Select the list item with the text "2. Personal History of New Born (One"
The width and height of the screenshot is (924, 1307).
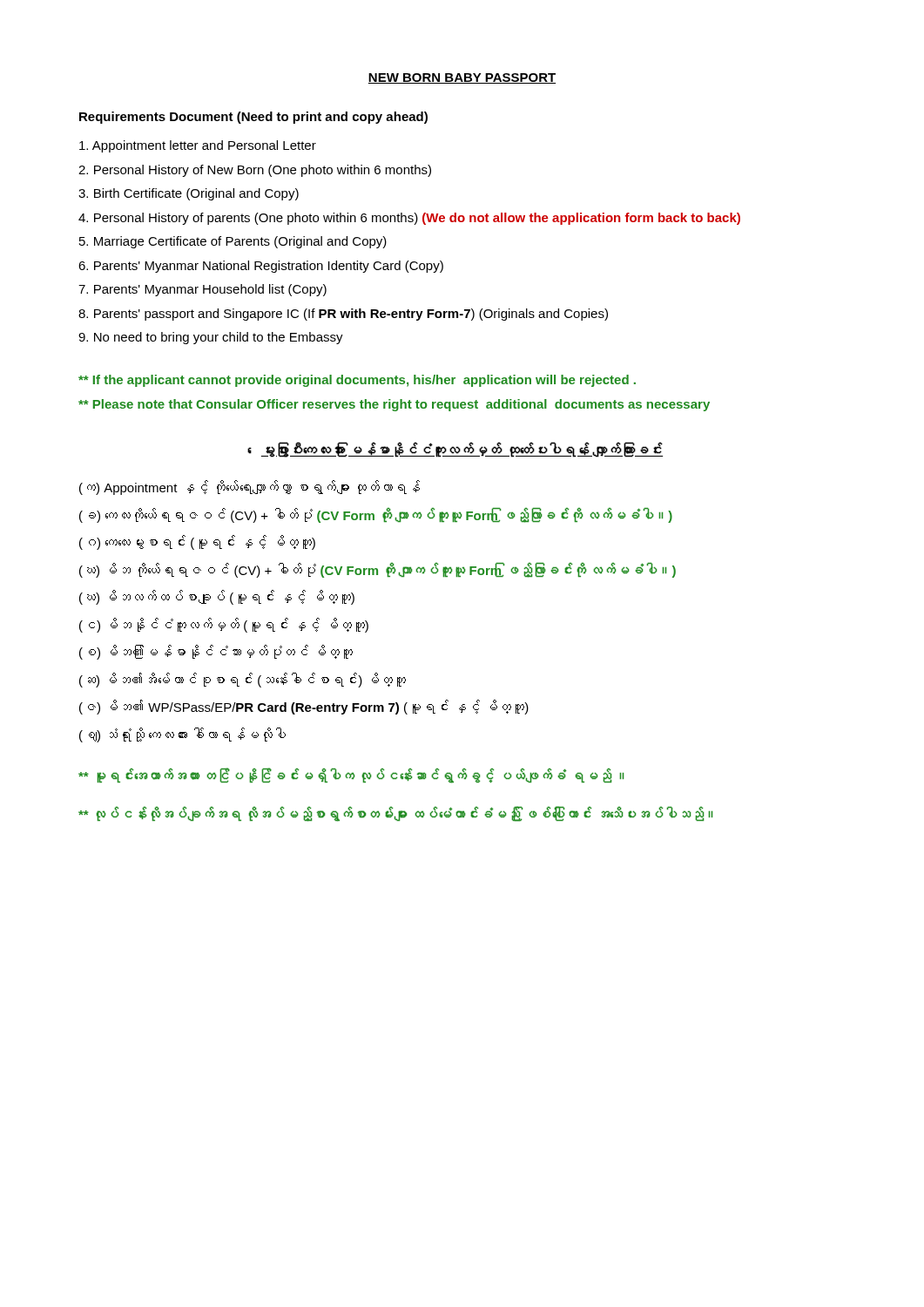pos(255,169)
